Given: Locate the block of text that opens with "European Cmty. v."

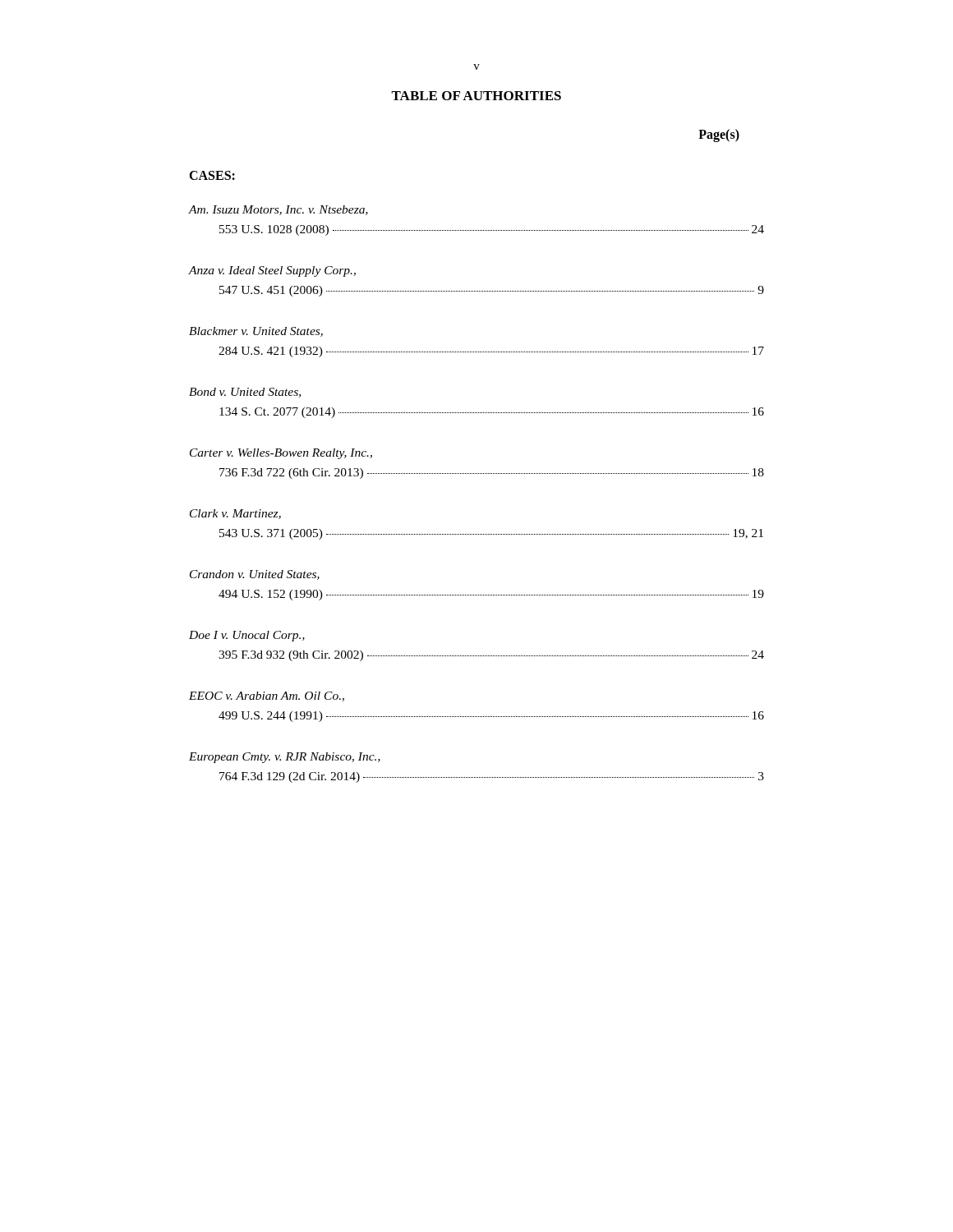Looking at the screenshot, I should tap(476, 768).
